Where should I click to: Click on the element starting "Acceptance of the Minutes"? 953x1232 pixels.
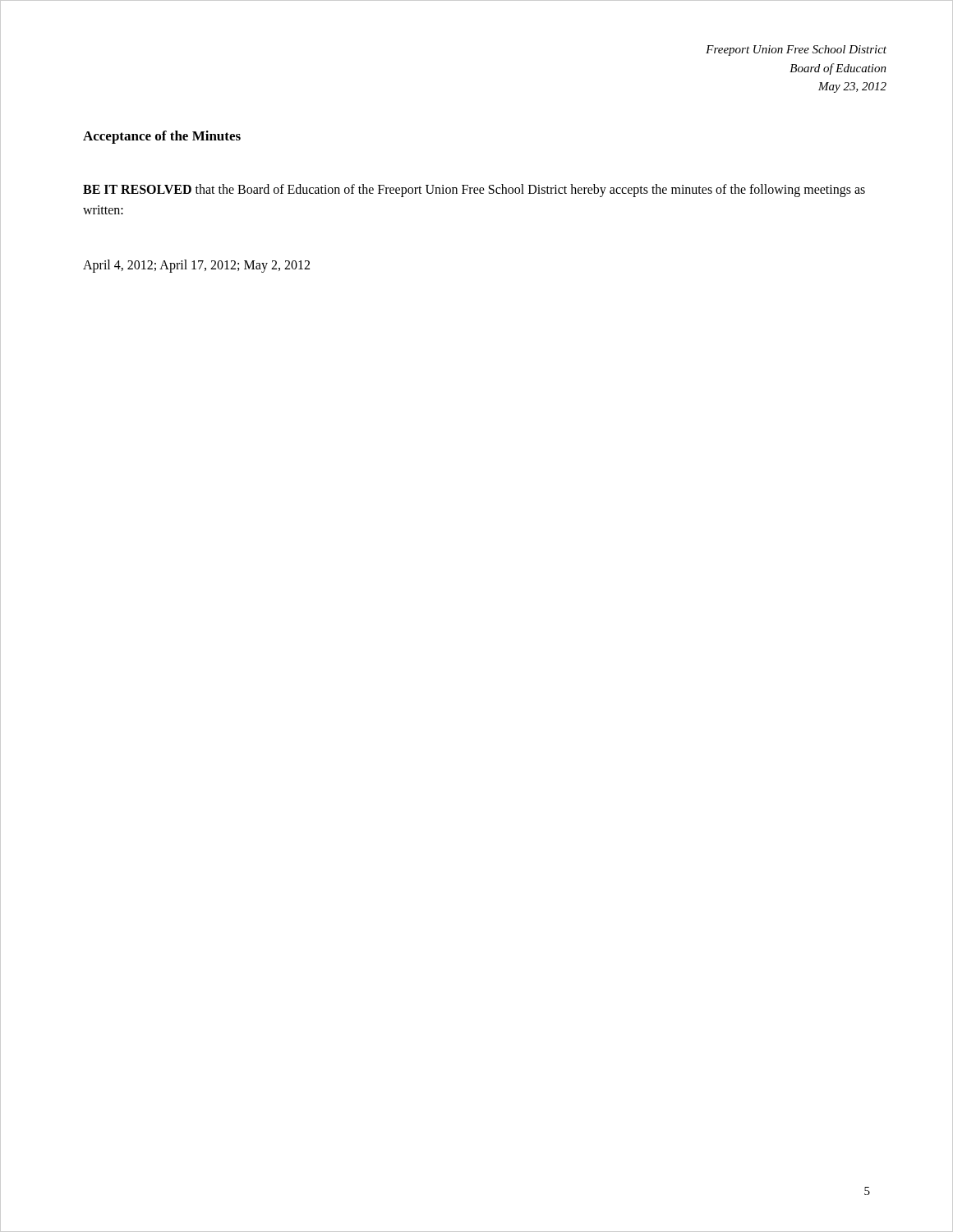(x=162, y=136)
